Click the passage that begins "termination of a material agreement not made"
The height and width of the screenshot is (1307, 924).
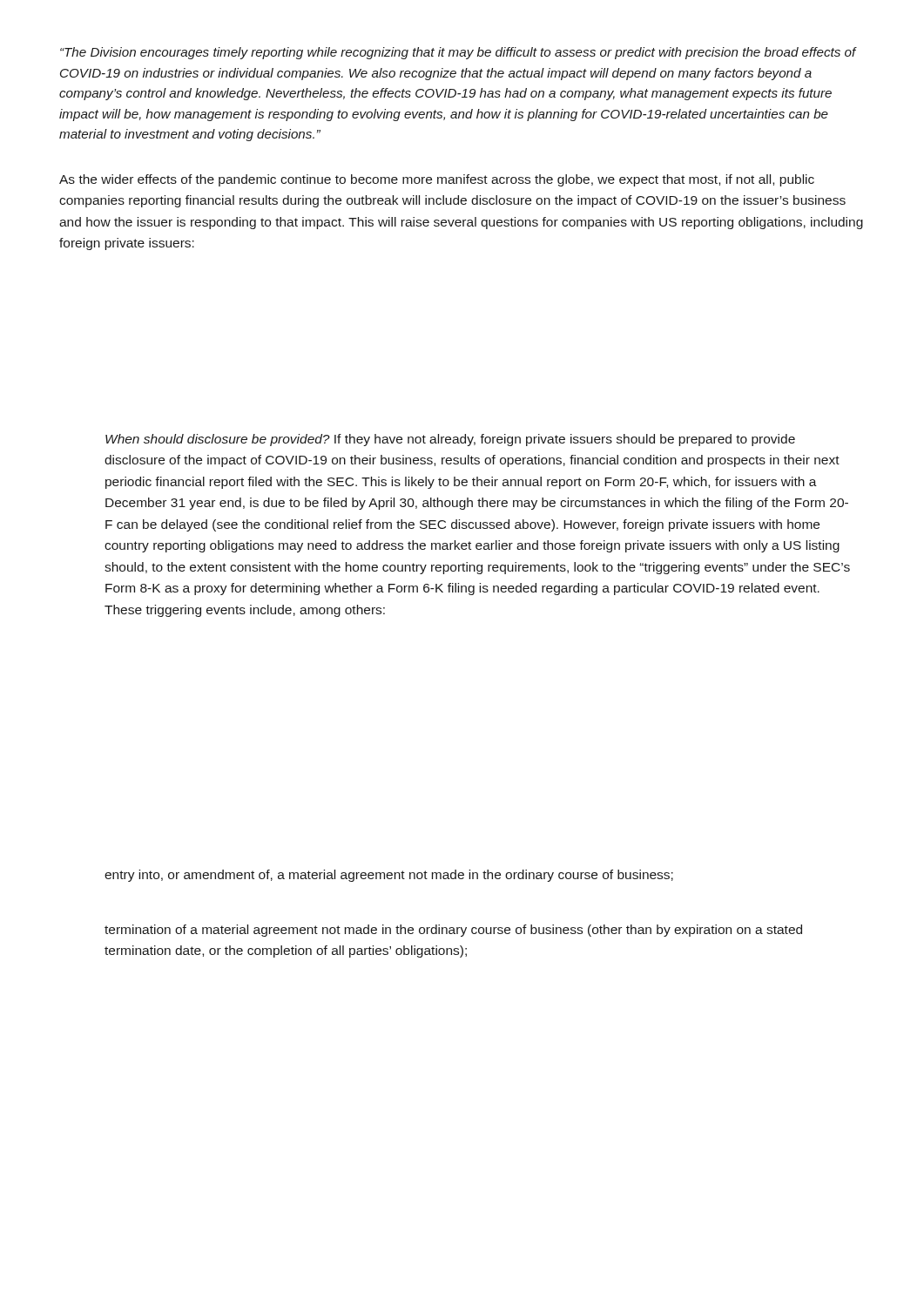[480, 940]
